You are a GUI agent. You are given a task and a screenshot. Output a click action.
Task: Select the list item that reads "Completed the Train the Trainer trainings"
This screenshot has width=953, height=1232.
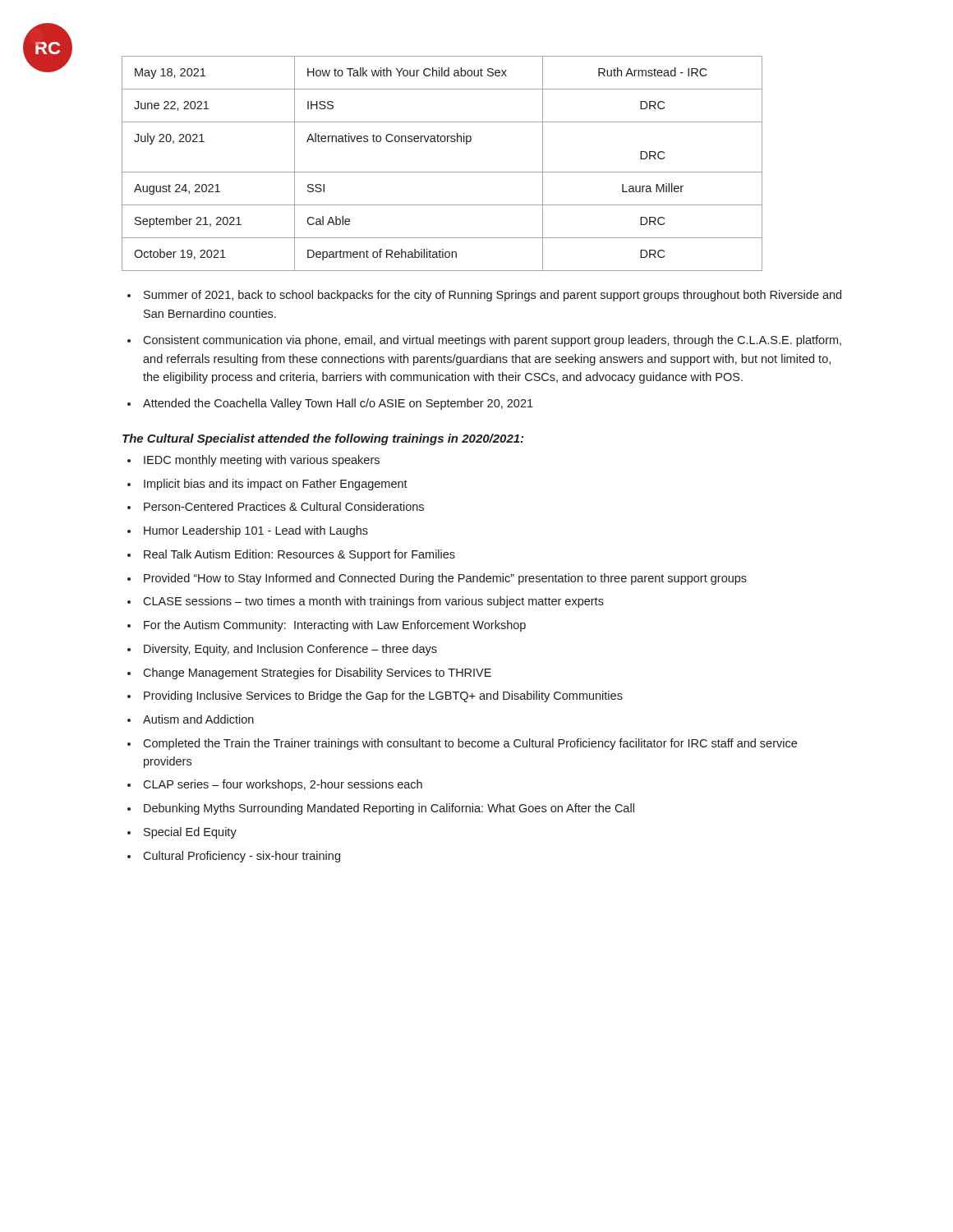pos(470,752)
